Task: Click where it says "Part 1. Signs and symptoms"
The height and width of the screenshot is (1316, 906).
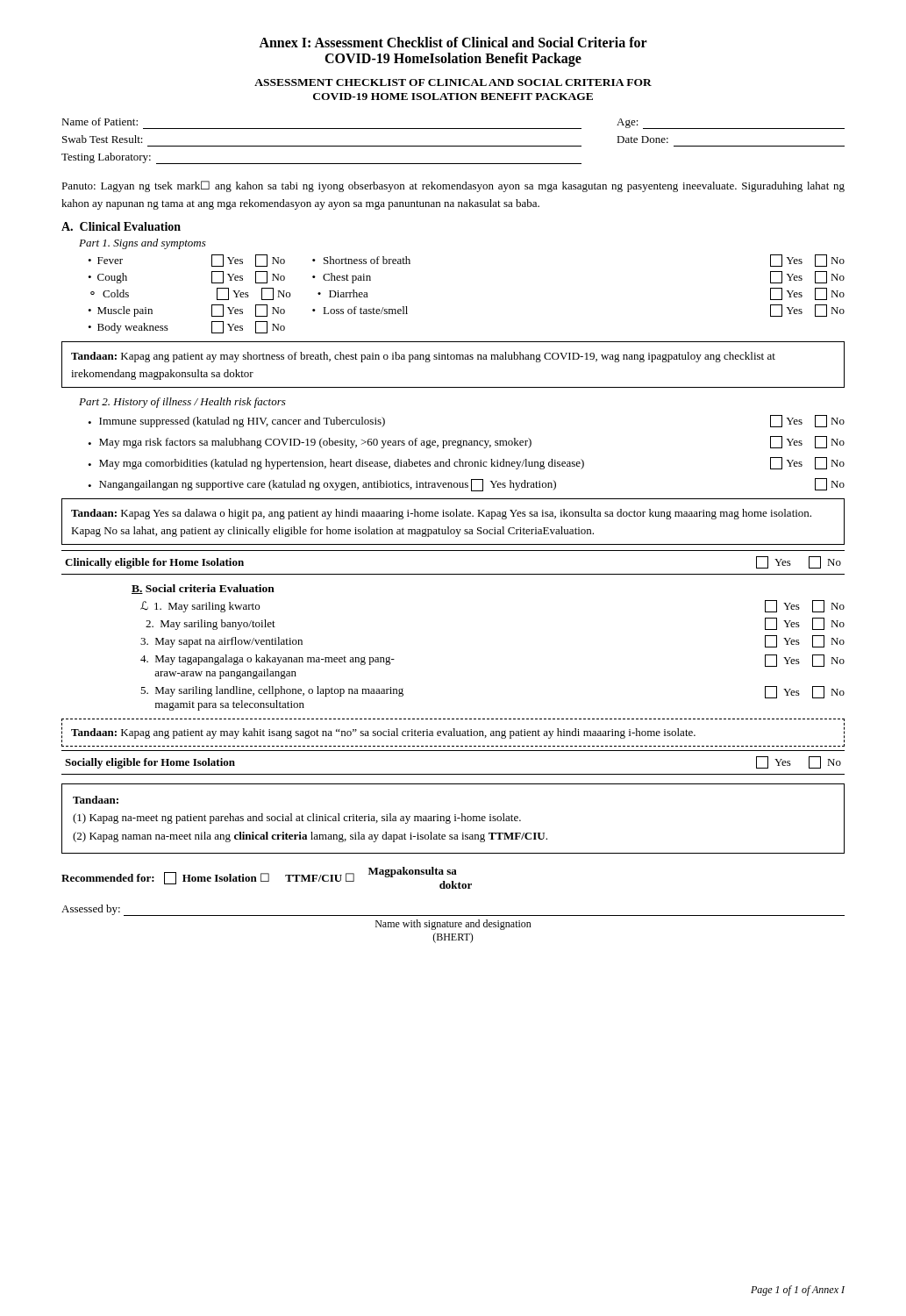Action: click(142, 243)
